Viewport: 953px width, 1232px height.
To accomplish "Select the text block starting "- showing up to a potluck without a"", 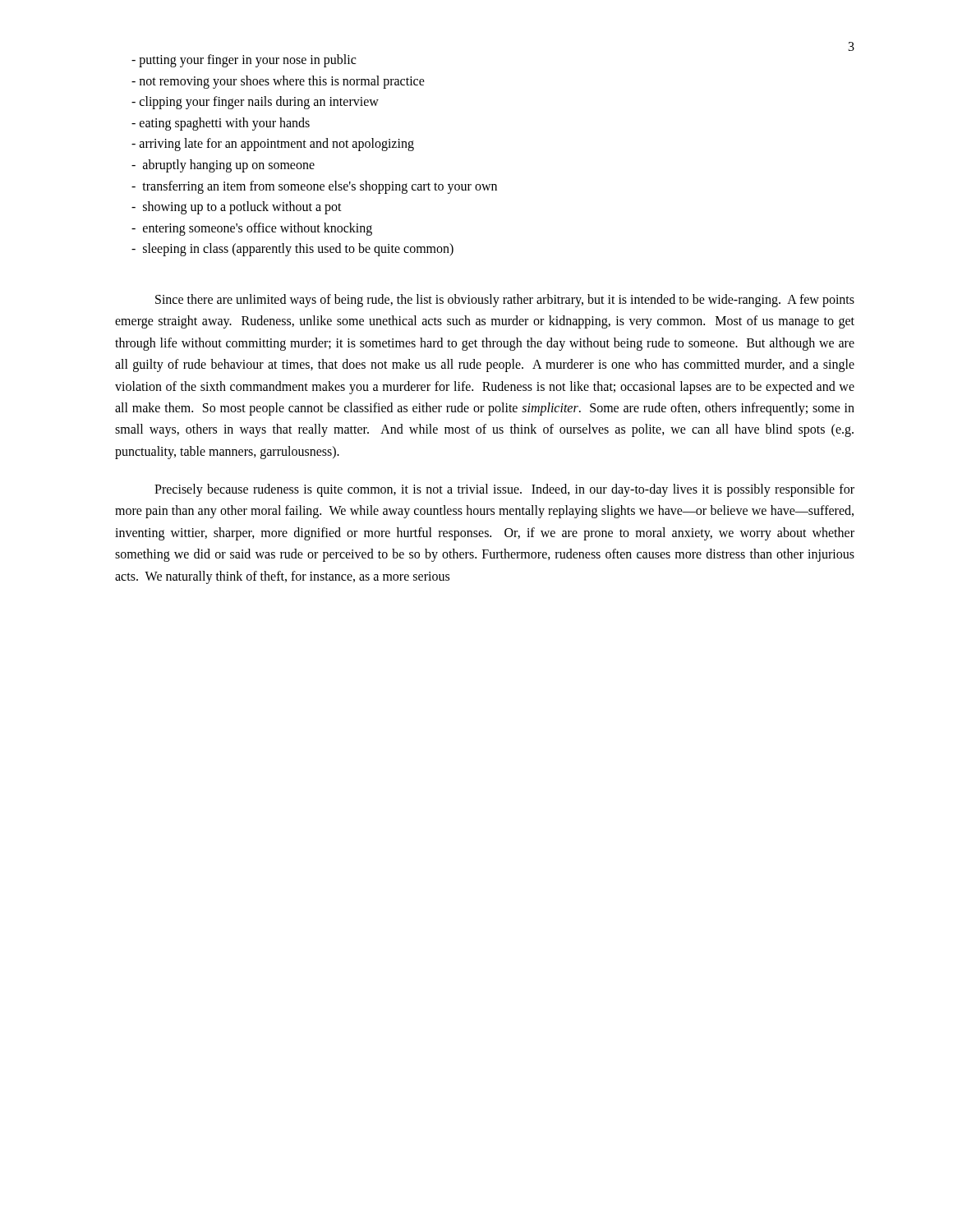I will click(x=236, y=207).
